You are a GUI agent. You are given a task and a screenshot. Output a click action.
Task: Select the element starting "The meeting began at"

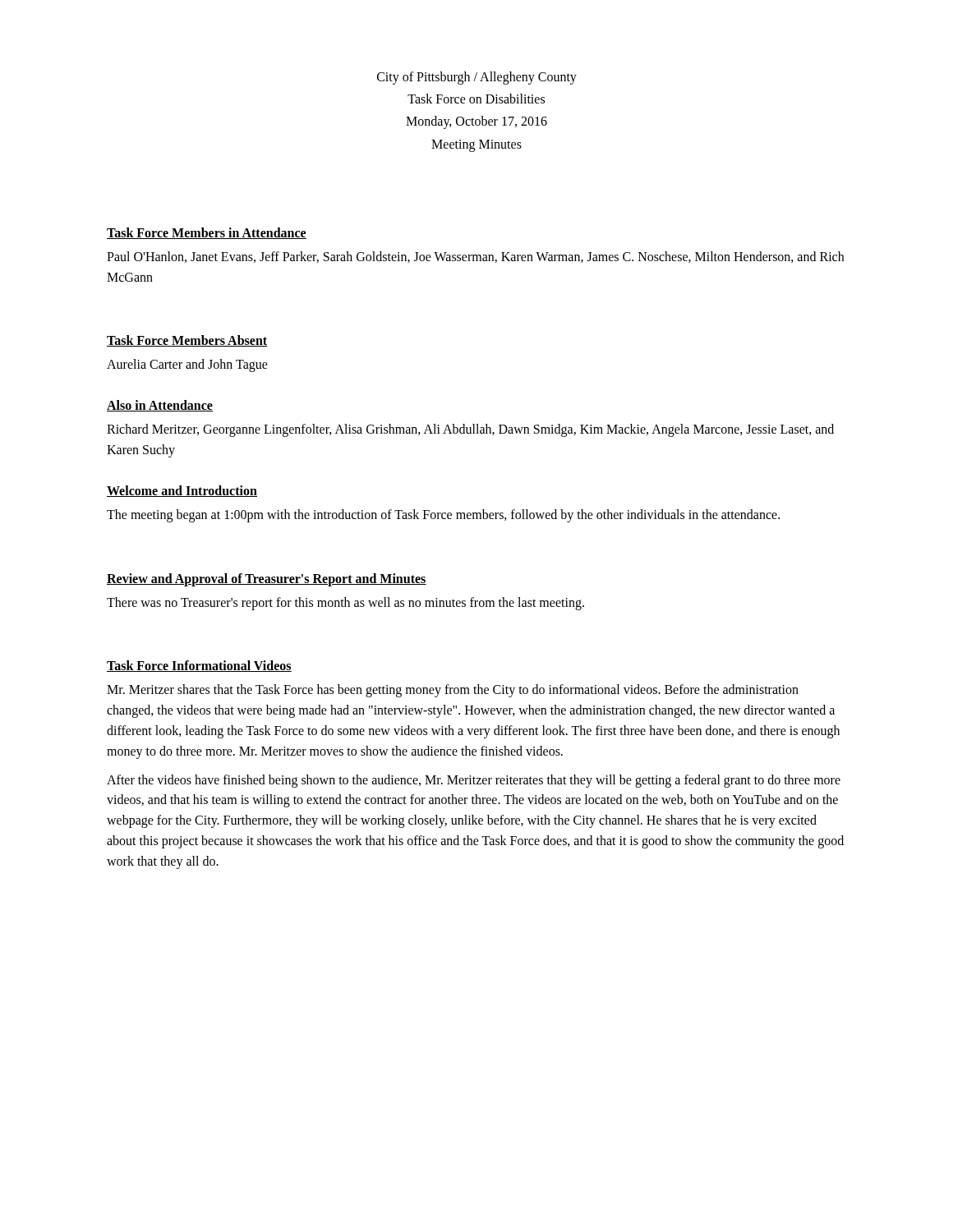(444, 514)
